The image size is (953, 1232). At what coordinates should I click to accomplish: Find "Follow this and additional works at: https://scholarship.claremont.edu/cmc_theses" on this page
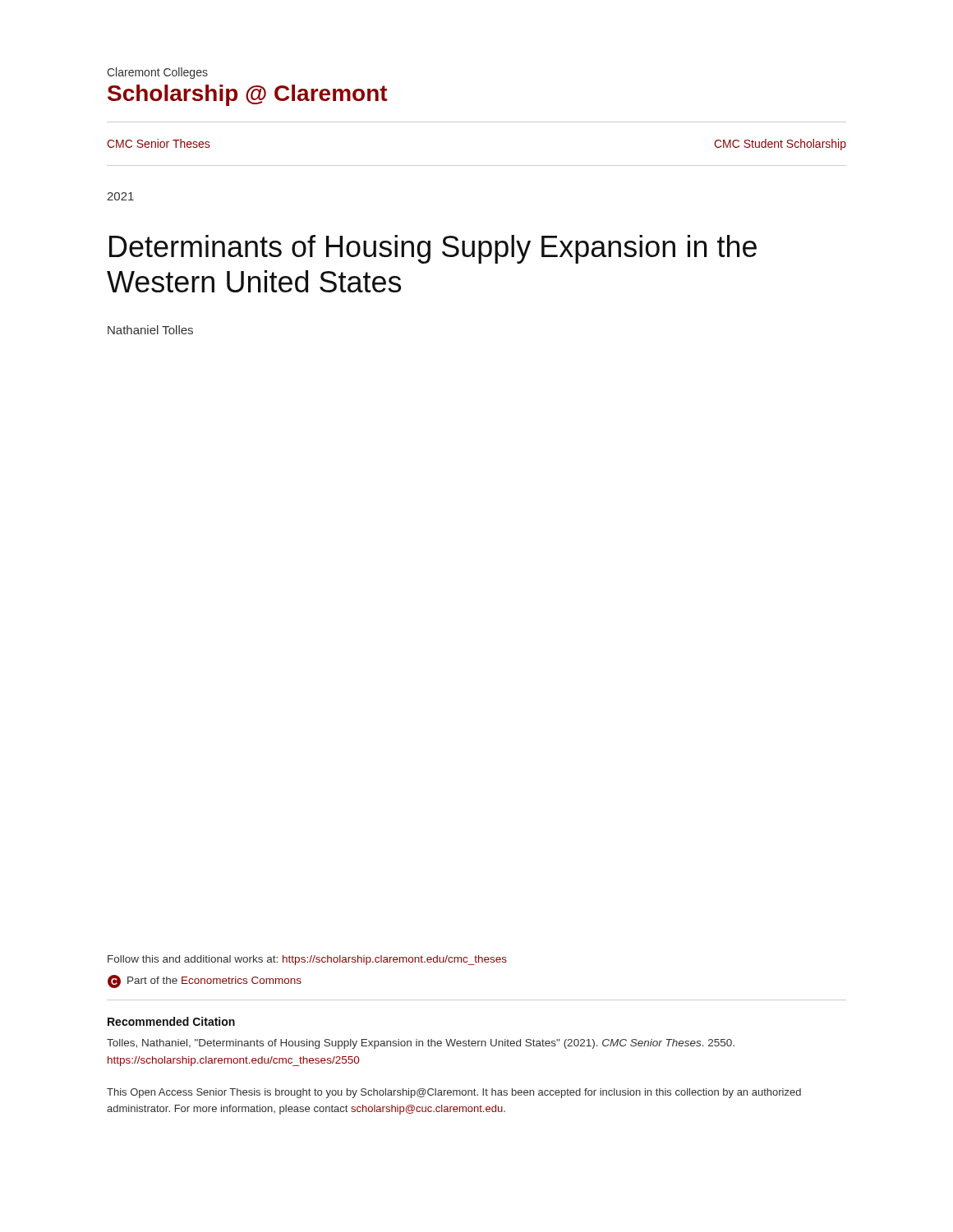pyautogui.click(x=307, y=959)
